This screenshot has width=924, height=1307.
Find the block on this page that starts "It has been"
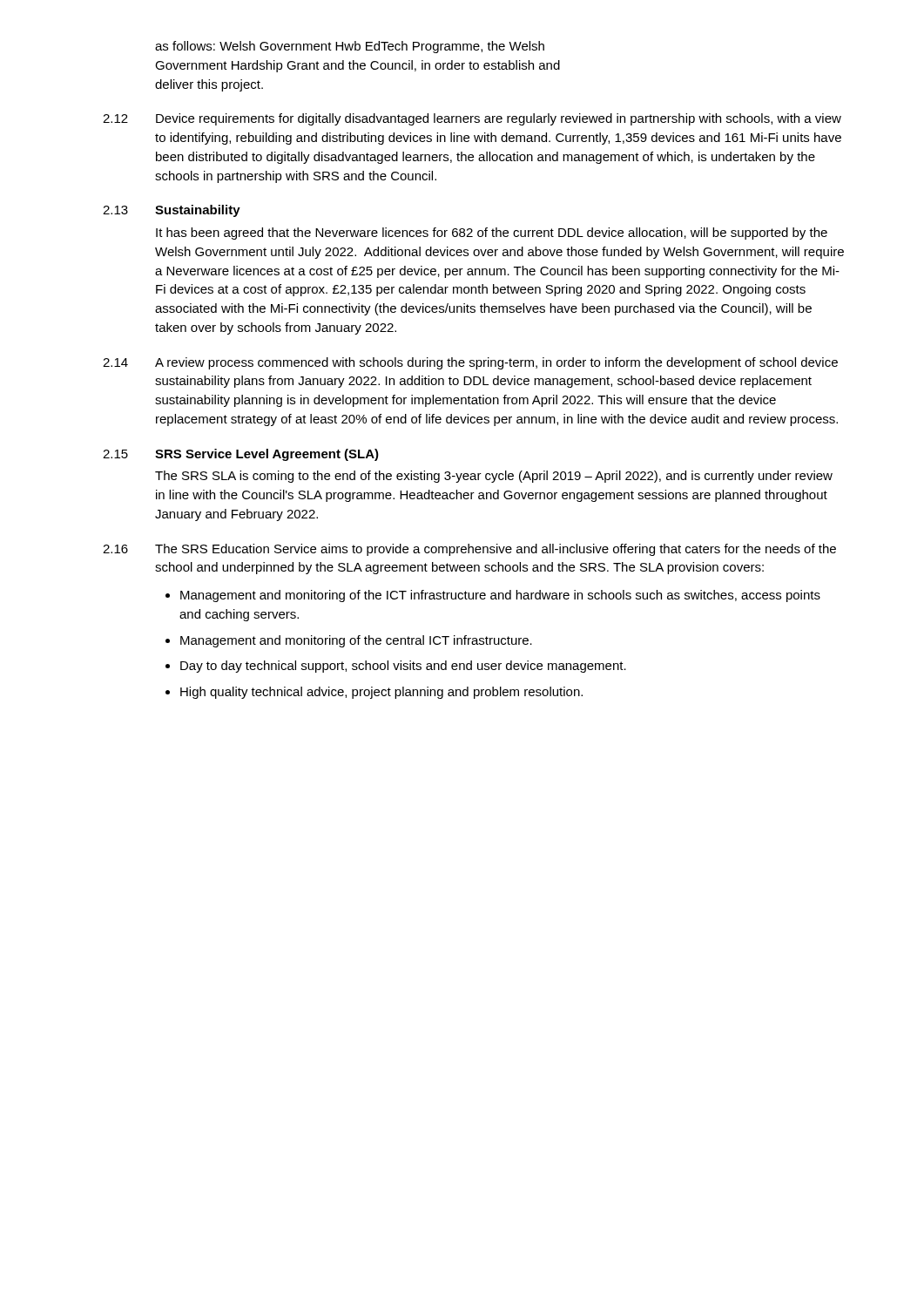pos(500,280)
